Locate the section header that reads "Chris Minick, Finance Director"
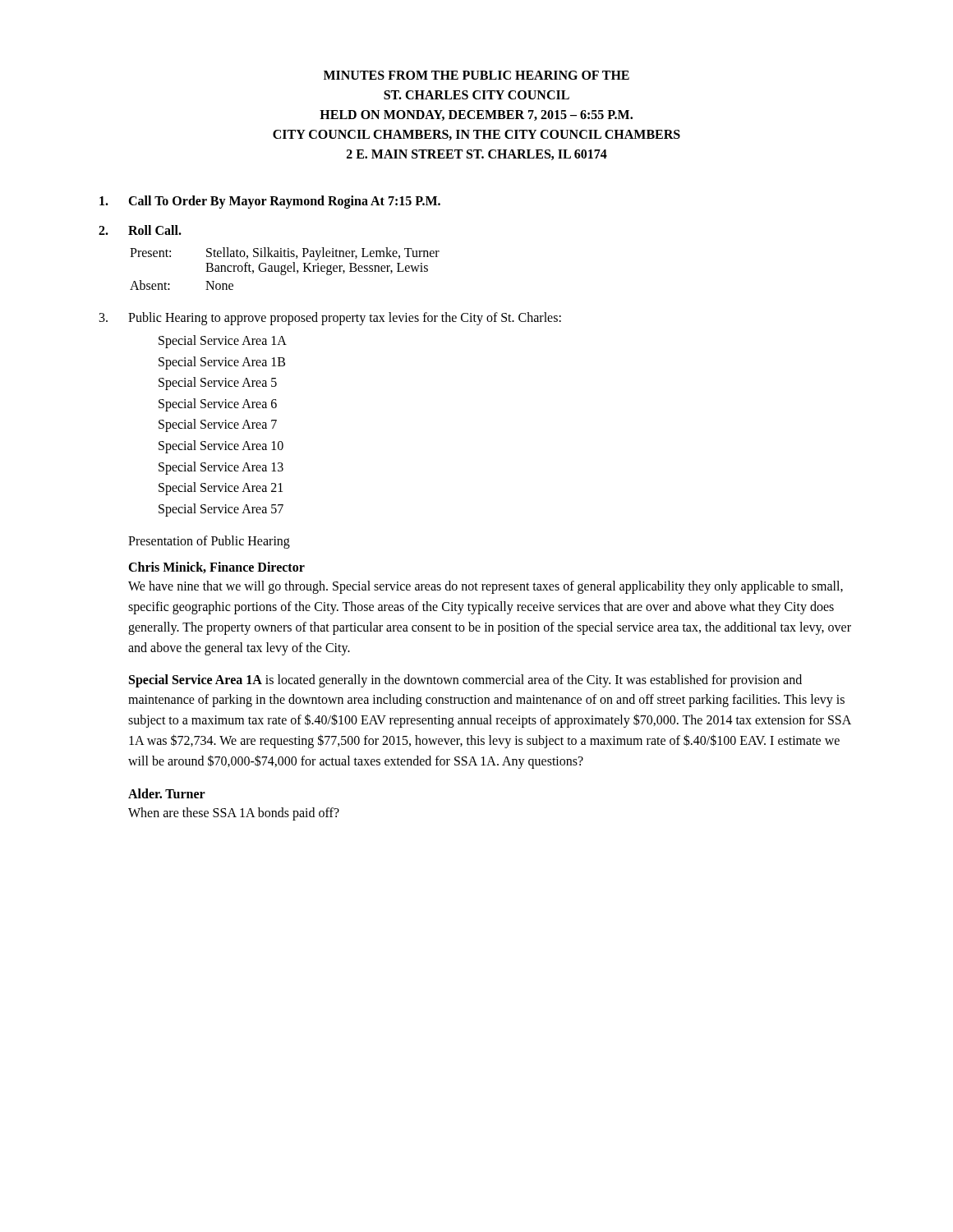The height and width of the screenshot is (1232, 953). point(216,567)
